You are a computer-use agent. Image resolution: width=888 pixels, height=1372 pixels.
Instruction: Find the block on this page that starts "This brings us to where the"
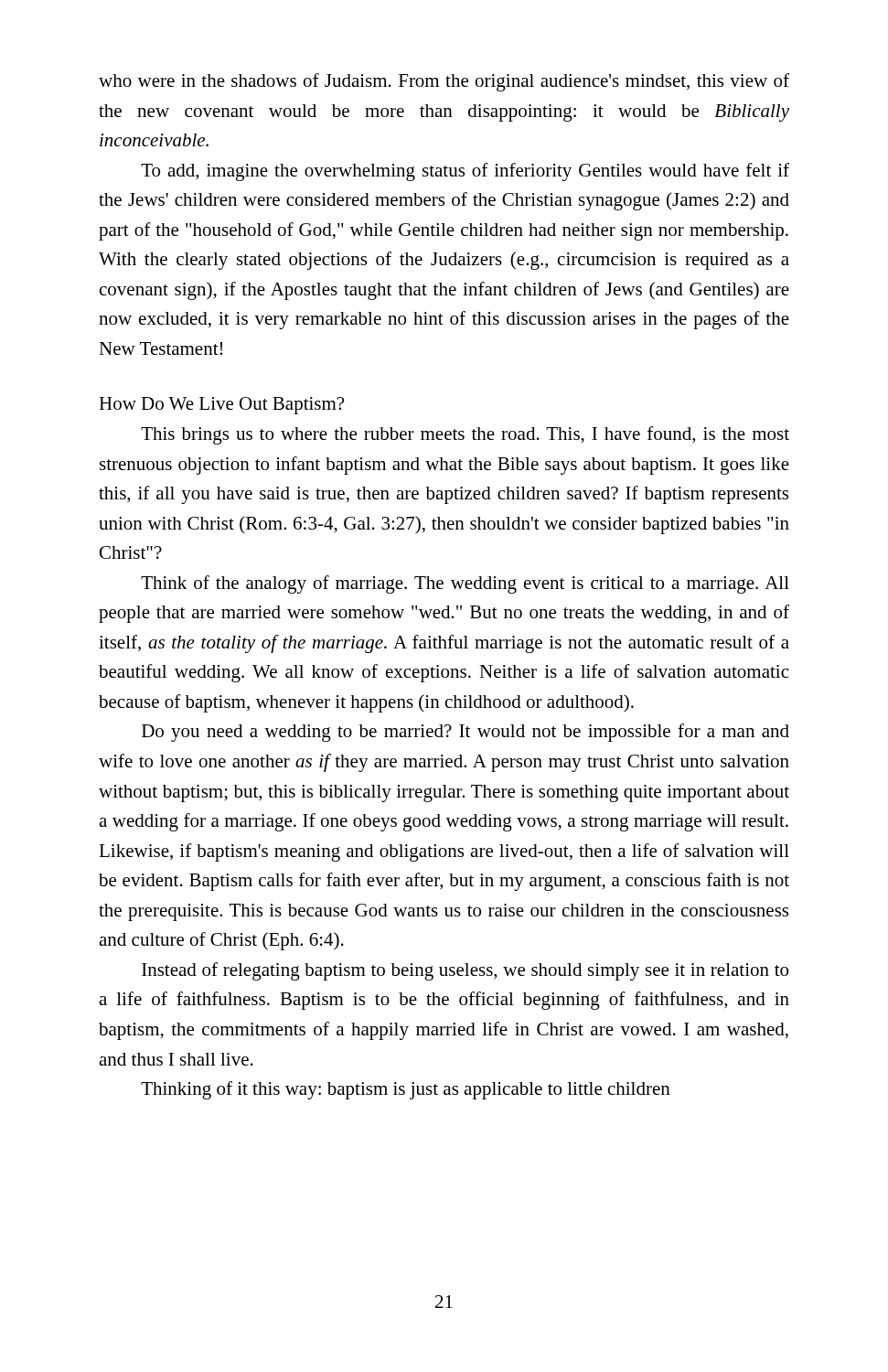coord(444,761)
